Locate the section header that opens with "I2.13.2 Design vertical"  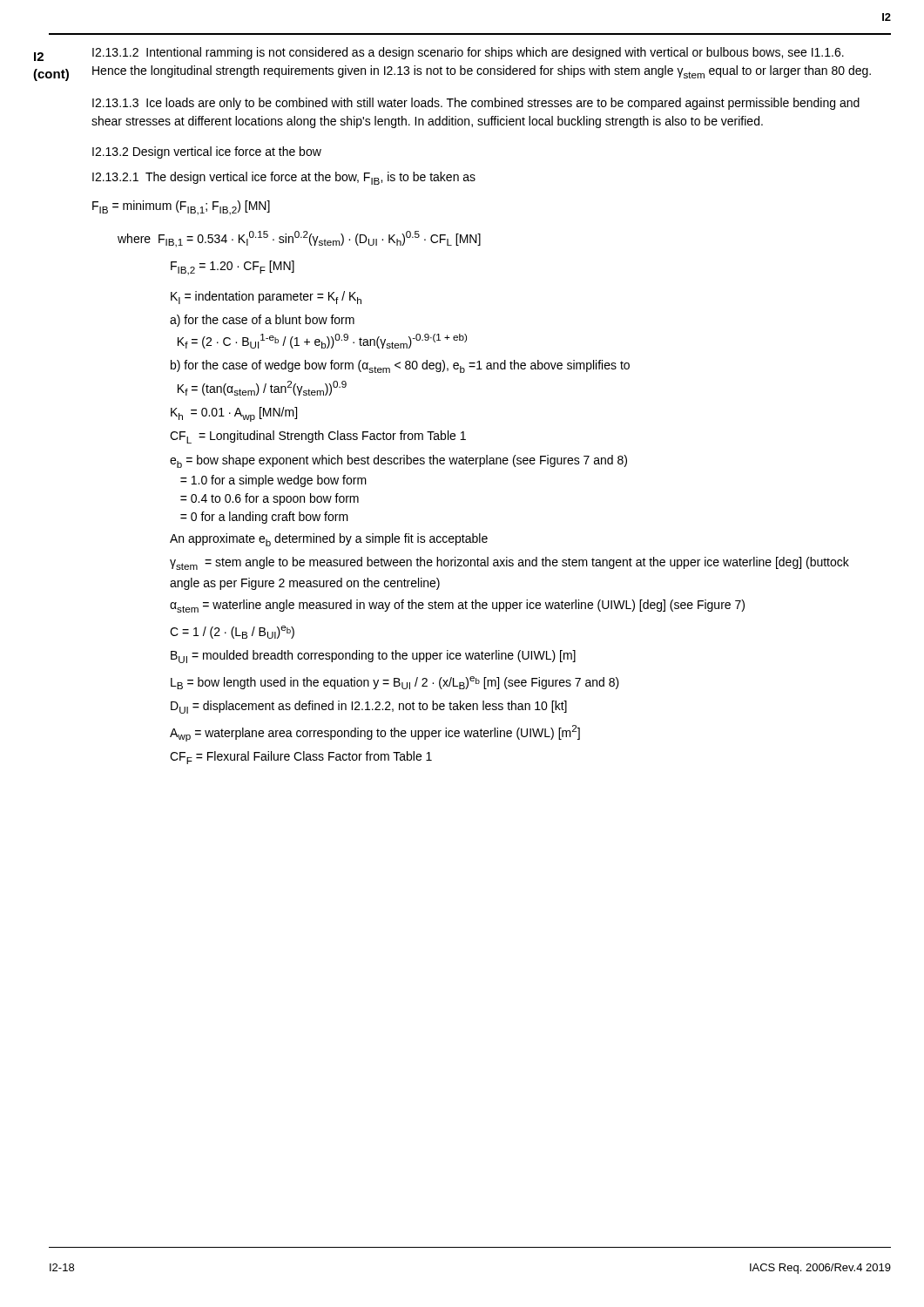[206, 152]
